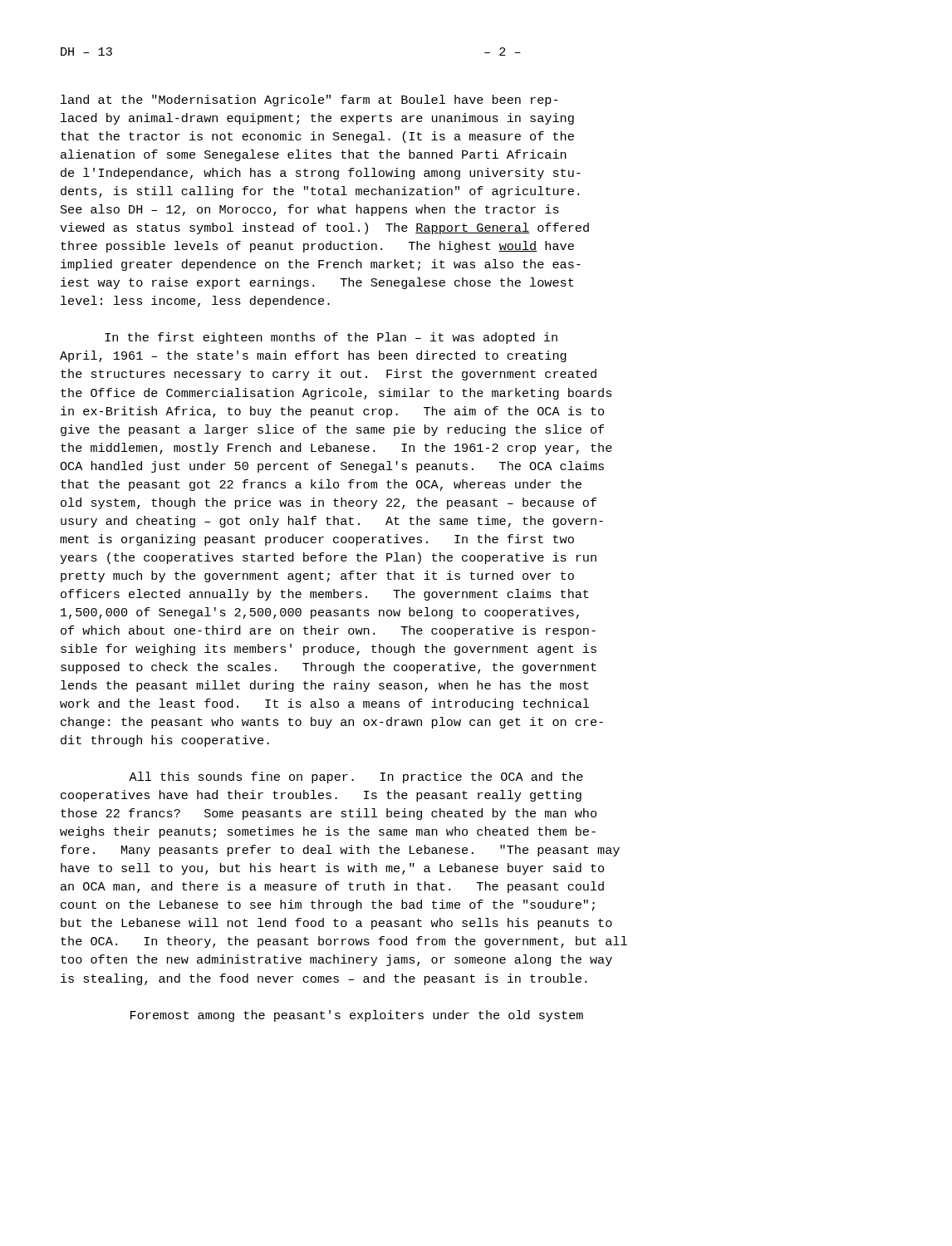952x1246 pixels.
Task: Click the passage that begins "land at the "Modernisation"
Action: coord(476,201)
